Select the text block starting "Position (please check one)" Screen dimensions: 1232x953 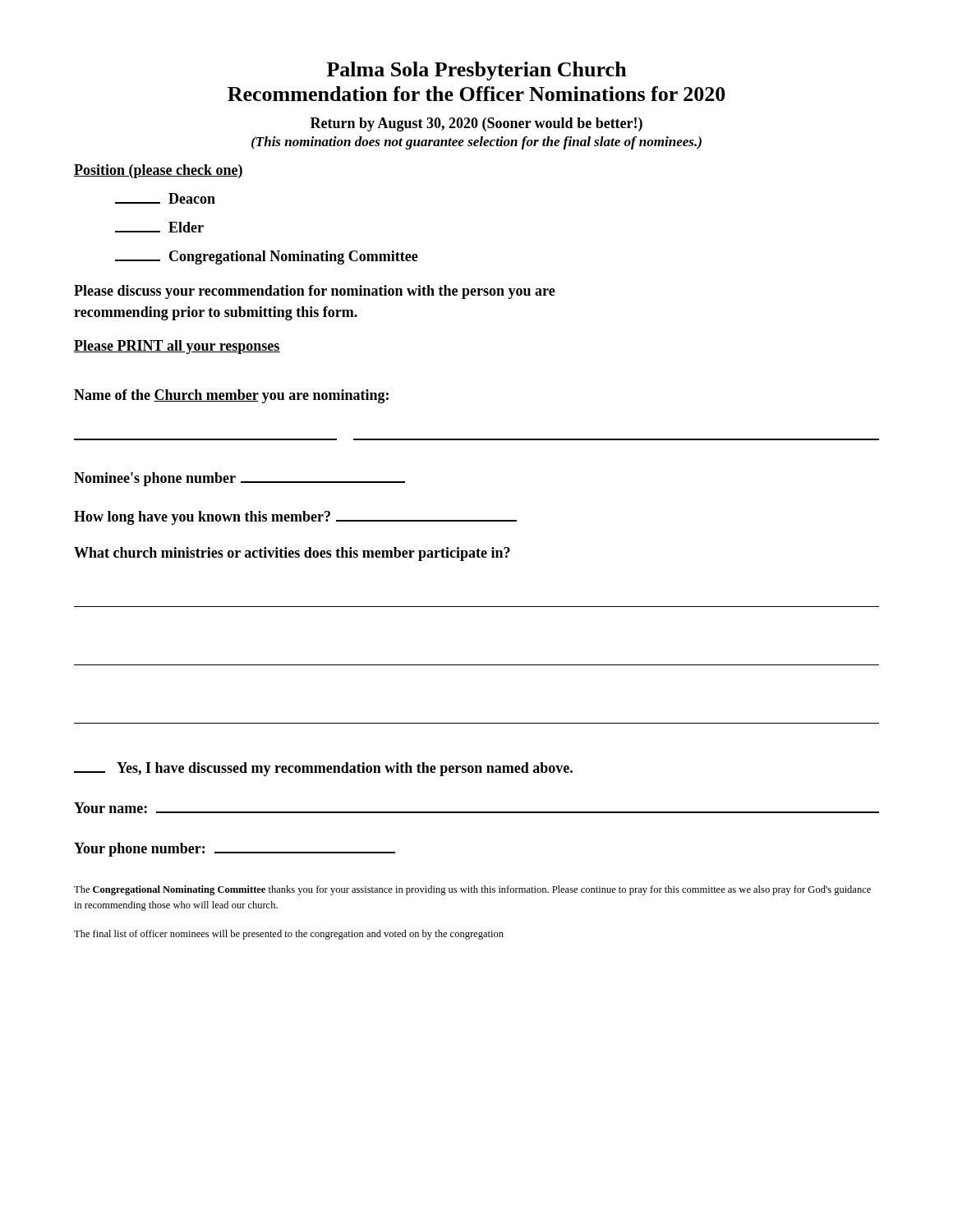click(x=158, y=170)
